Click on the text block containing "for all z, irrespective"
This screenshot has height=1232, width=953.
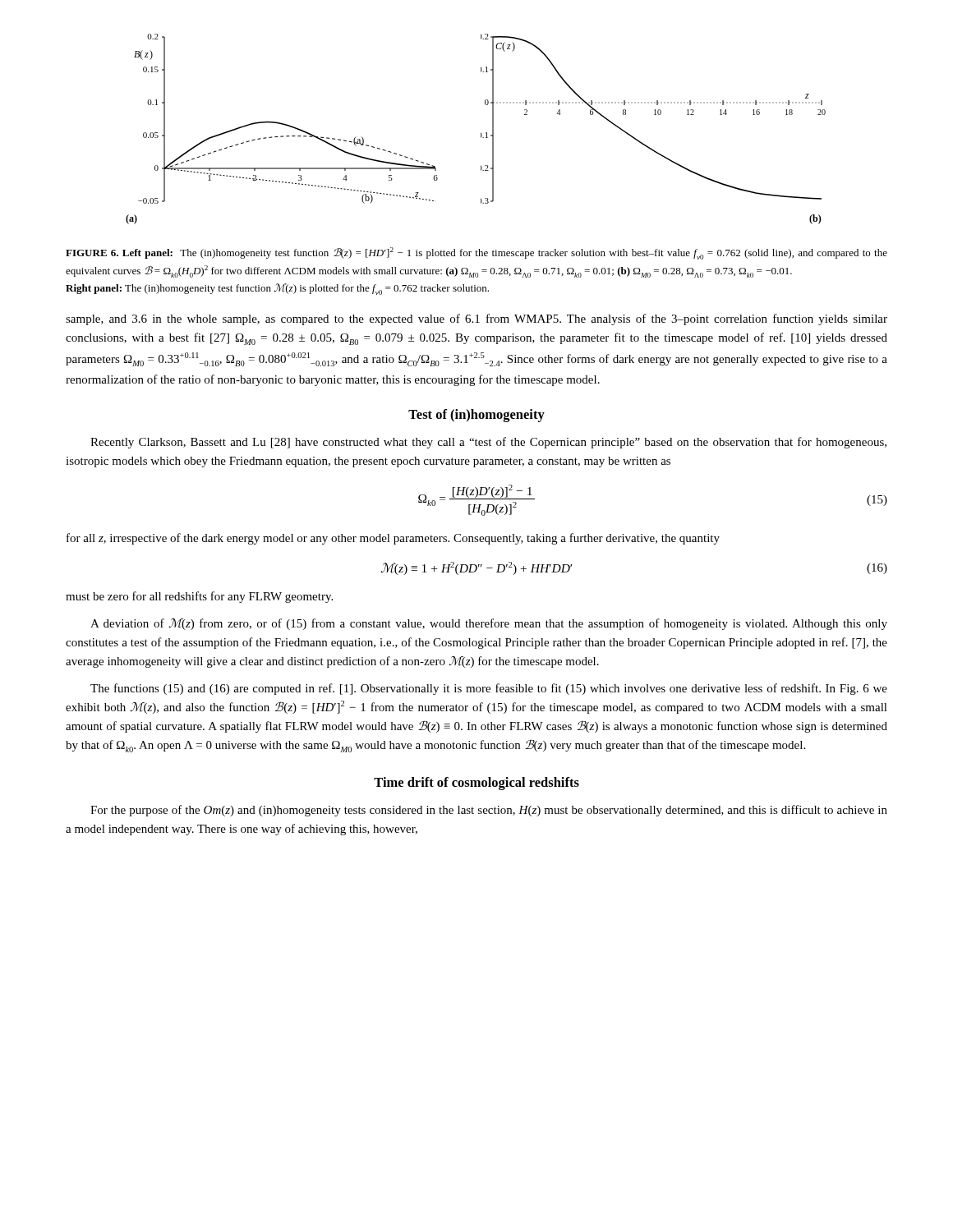393,538
